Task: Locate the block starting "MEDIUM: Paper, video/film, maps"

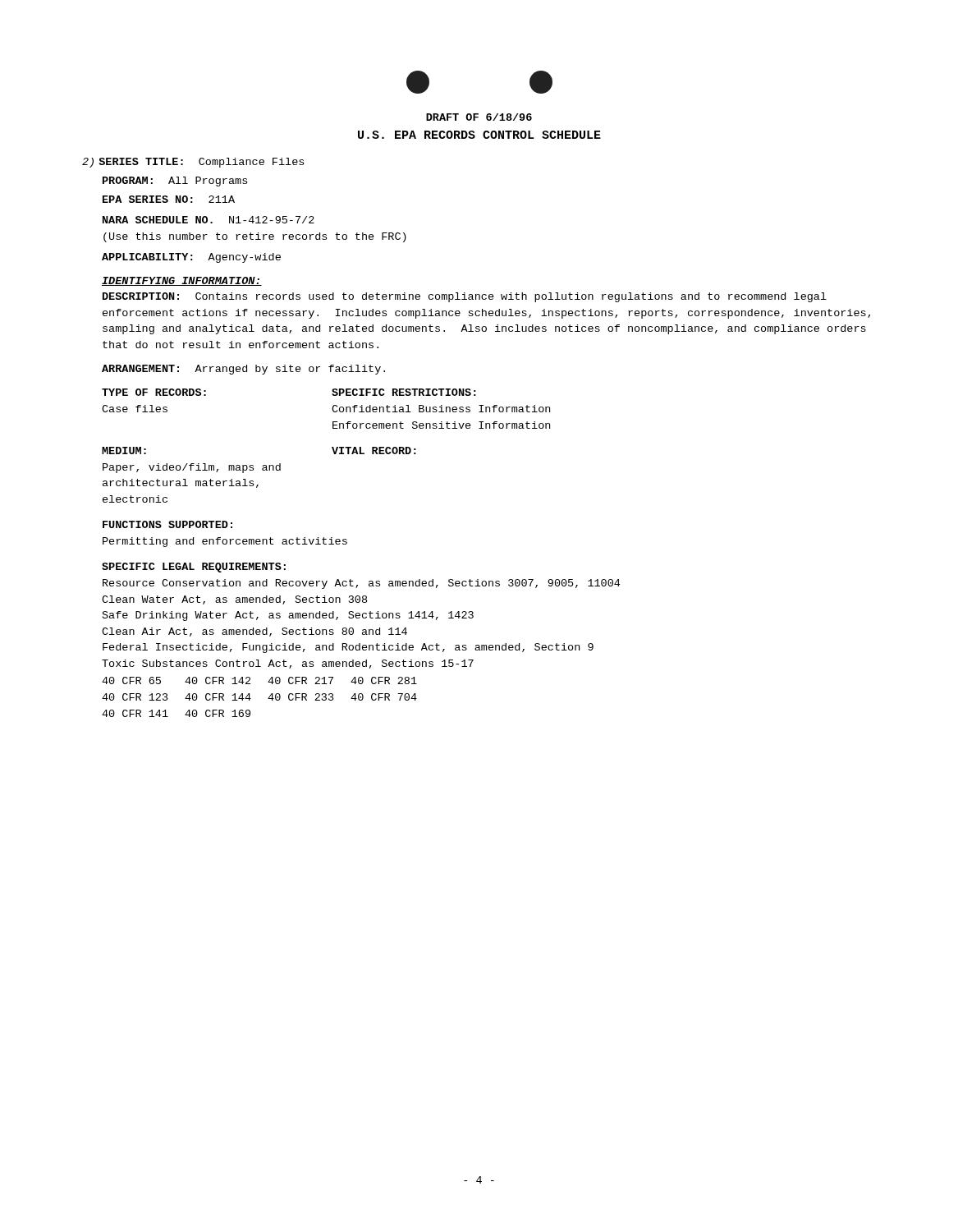Action: [192, 475]
